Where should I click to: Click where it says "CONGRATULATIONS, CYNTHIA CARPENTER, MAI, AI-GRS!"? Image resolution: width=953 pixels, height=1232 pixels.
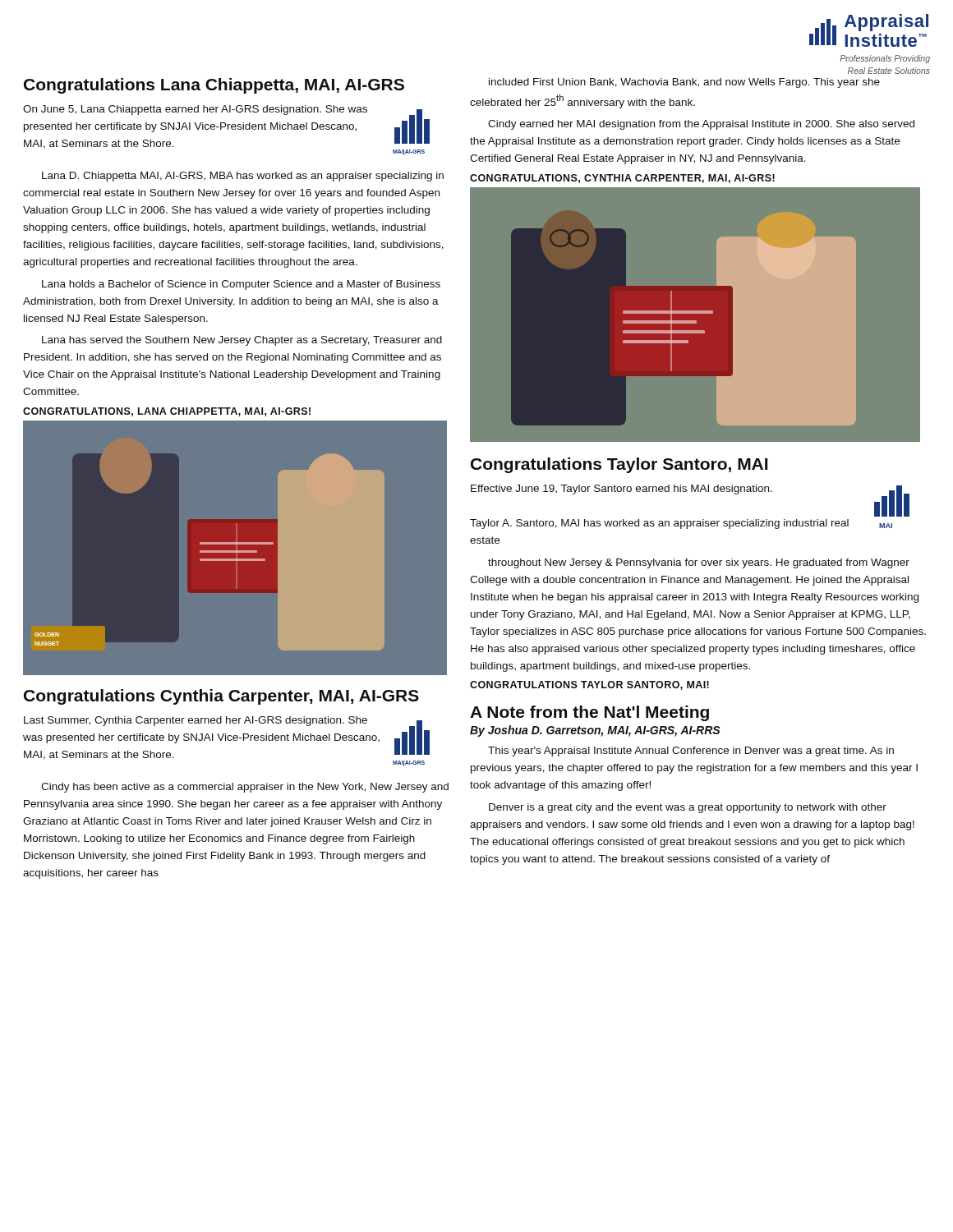[x=623, y=178]
